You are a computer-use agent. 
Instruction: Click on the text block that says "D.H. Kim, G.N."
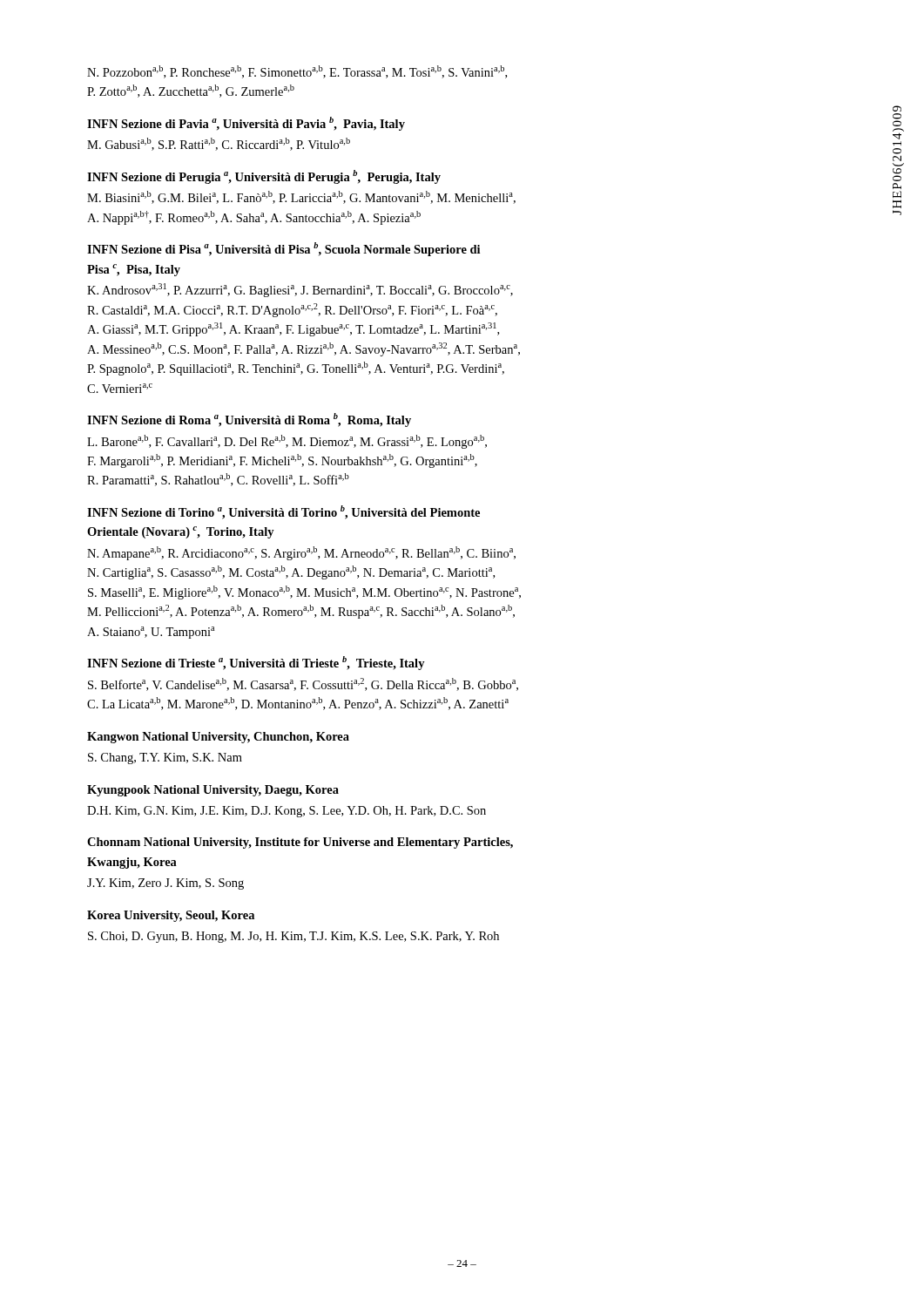(x=436, y=811)
